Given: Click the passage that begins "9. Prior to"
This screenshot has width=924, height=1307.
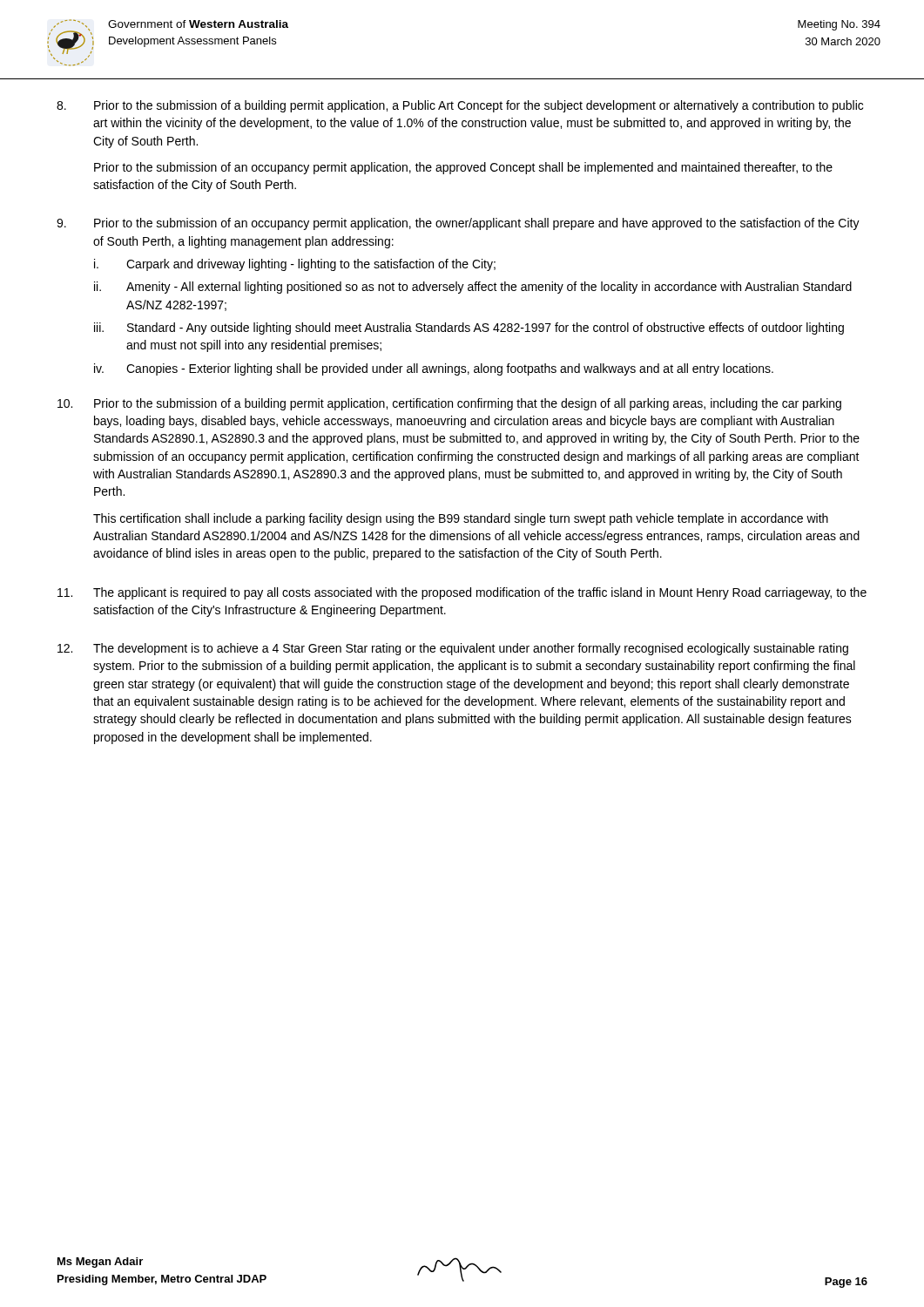Looking at the screenshot, I should coord(462,299).
